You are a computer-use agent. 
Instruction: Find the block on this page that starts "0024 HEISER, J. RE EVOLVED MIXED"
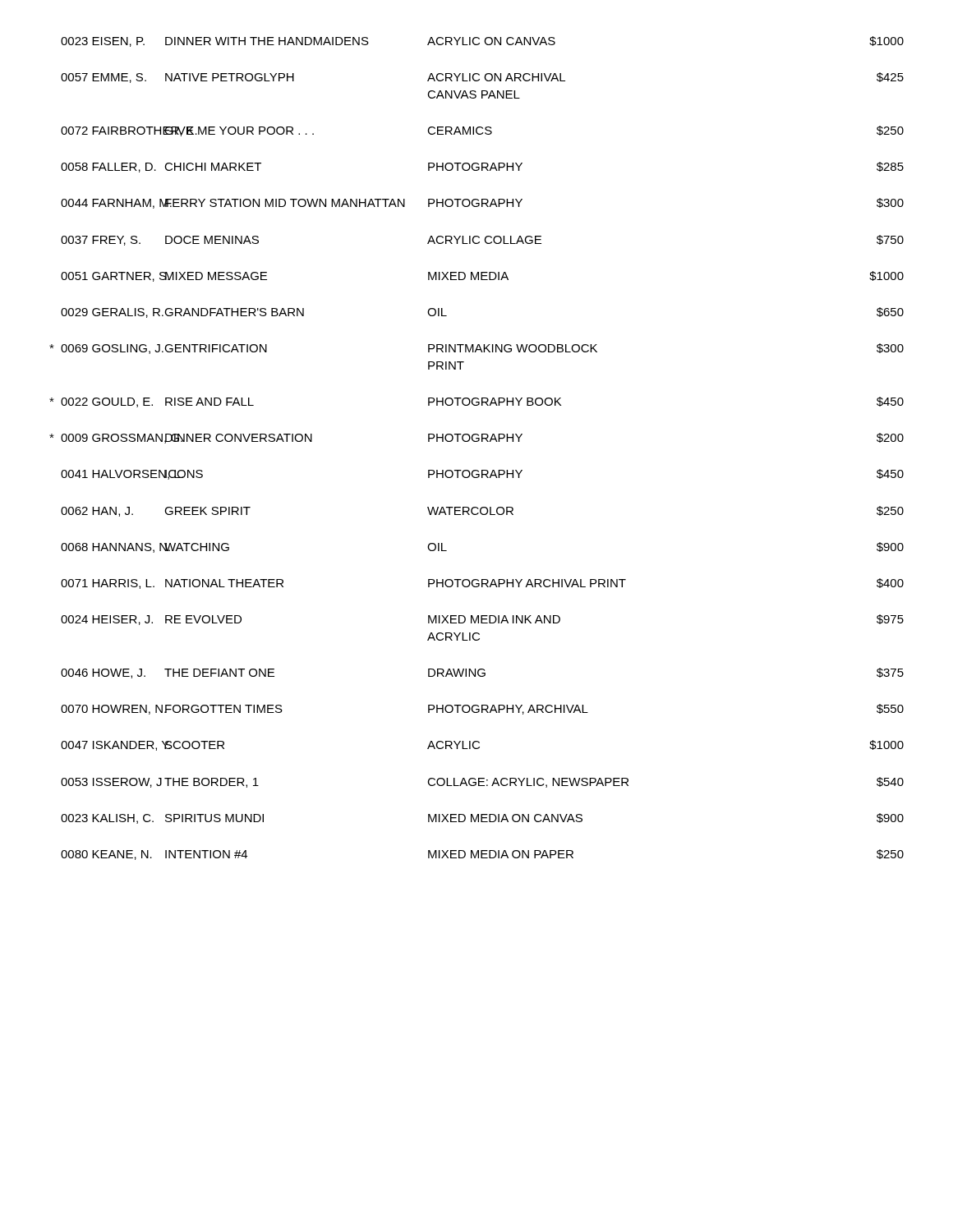[x=476, y=628]
